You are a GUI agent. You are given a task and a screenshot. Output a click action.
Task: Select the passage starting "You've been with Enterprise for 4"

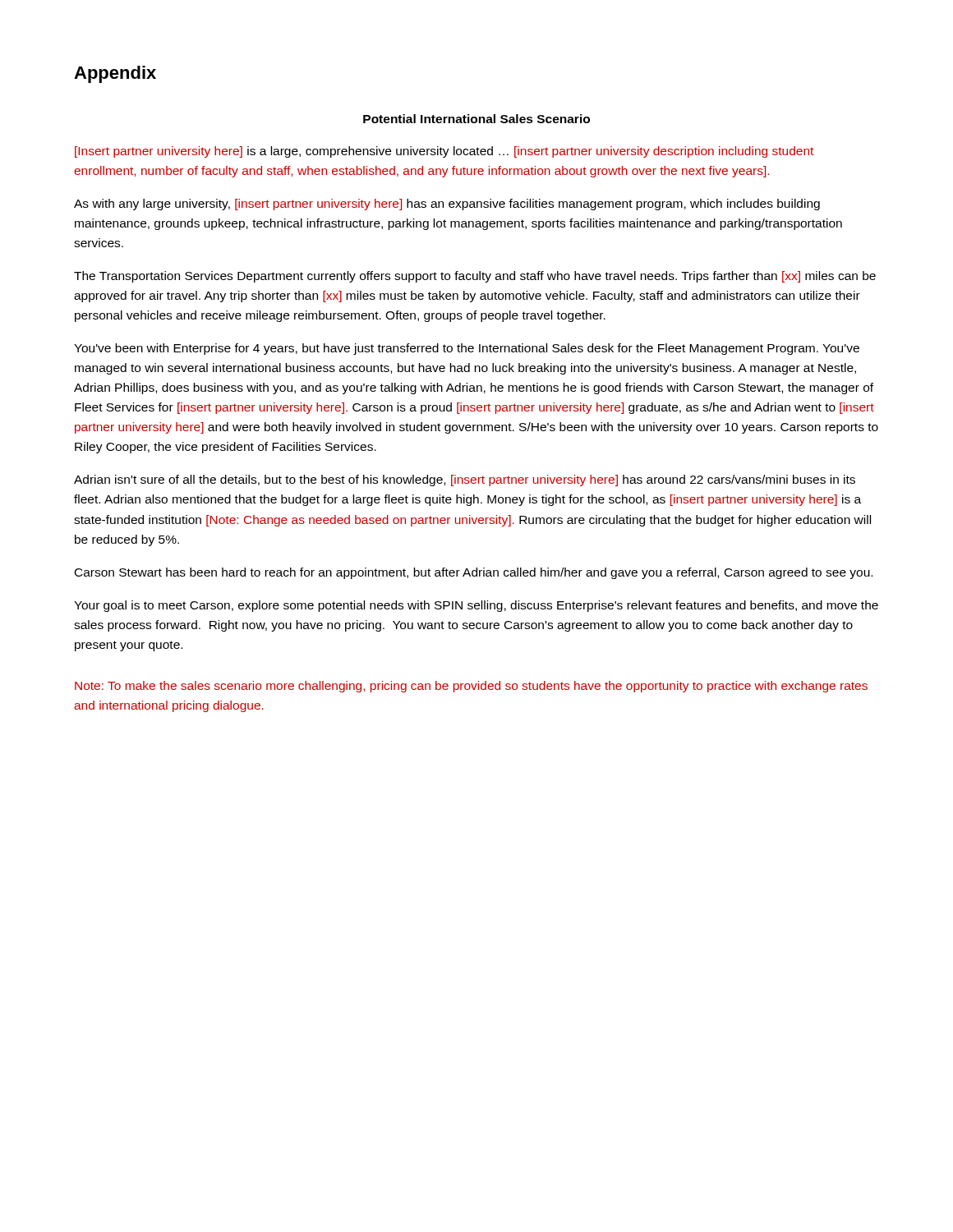coord(476,398)
